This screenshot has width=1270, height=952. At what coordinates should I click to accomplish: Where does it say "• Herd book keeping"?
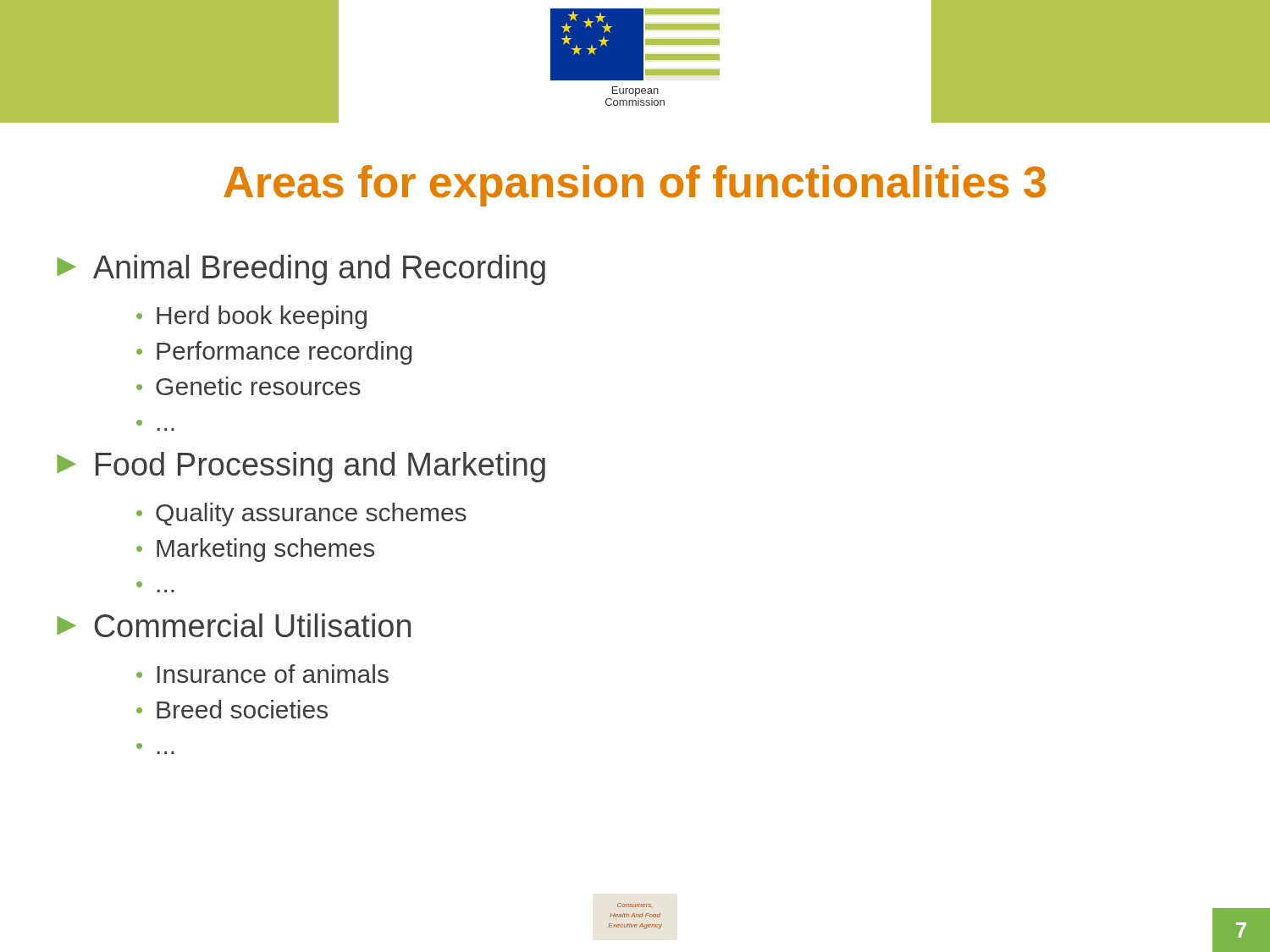click(252, 316)
